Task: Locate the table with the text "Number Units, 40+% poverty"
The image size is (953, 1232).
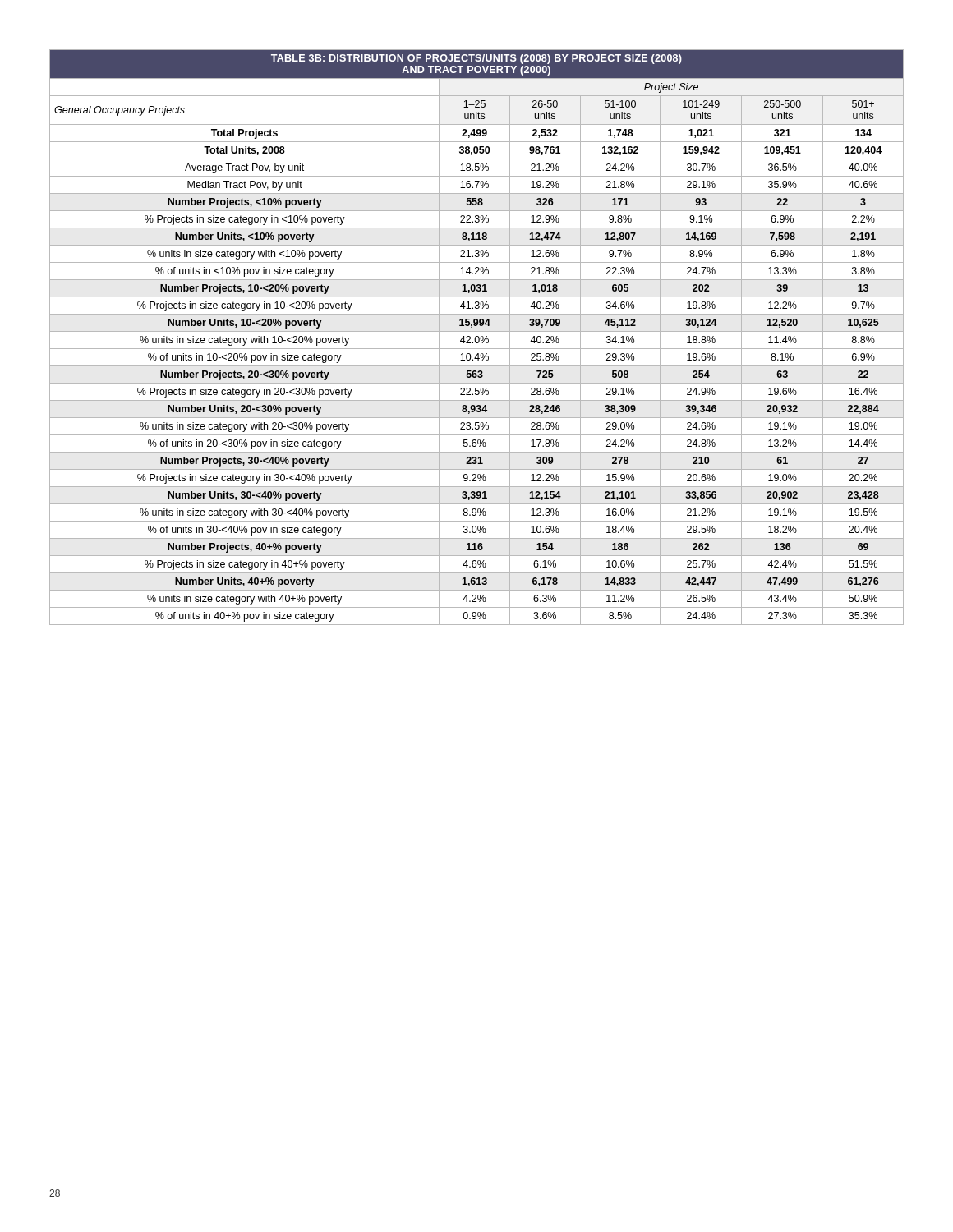Action: [x=476, y=337]
